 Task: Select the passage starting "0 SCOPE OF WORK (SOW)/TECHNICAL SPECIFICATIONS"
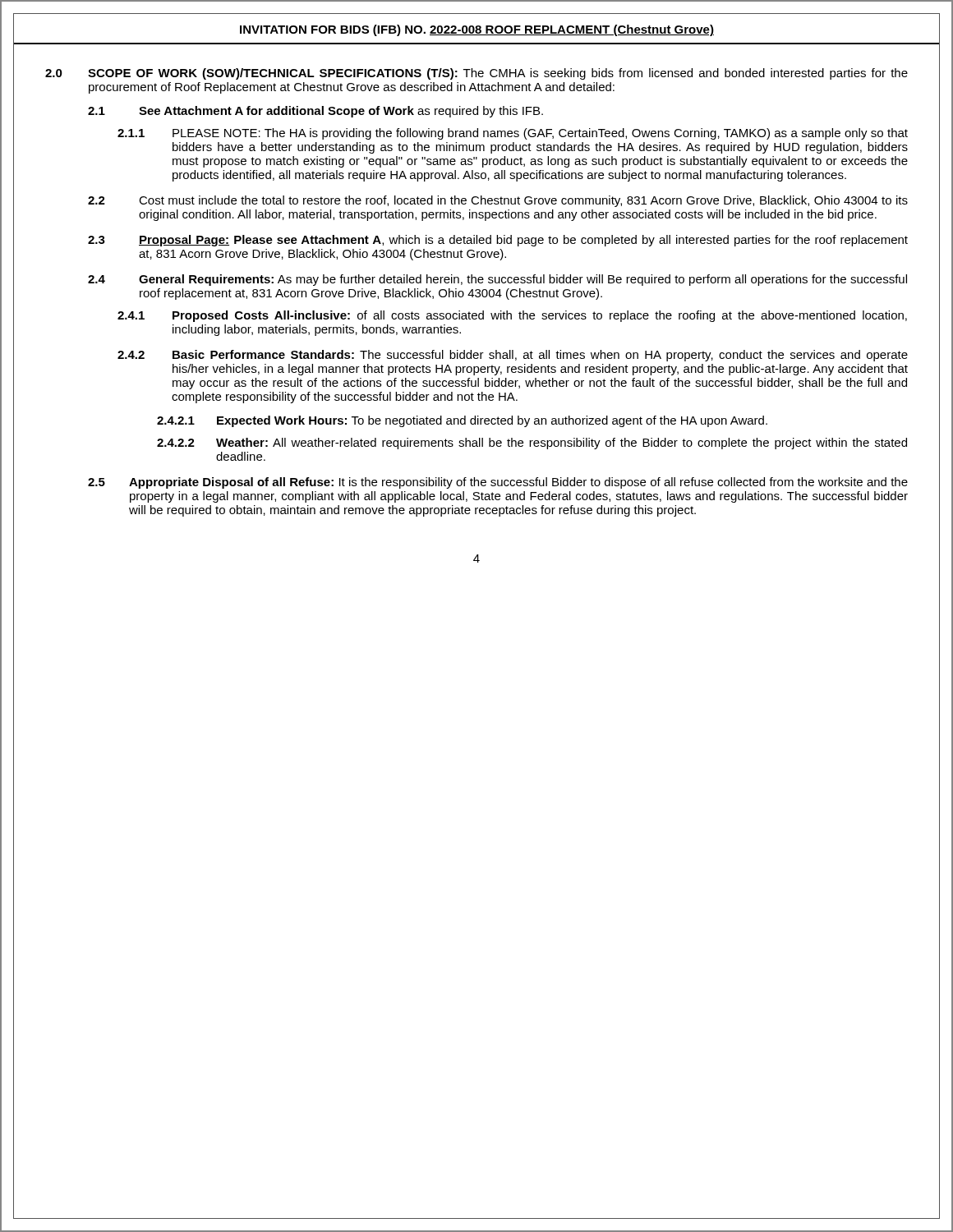(x=476, y=80)
